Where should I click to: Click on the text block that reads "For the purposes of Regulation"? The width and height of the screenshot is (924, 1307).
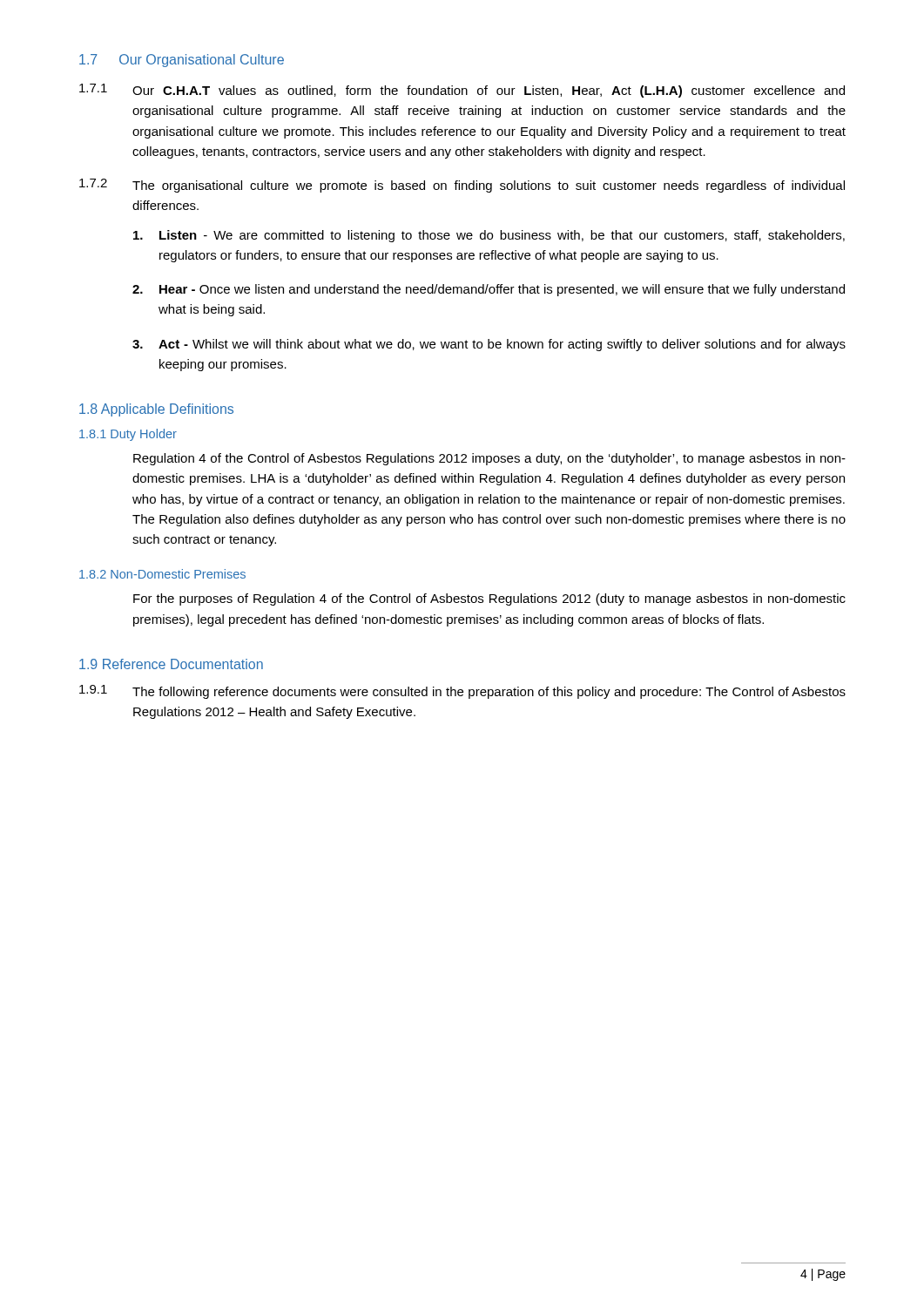[x=489, y=609]
